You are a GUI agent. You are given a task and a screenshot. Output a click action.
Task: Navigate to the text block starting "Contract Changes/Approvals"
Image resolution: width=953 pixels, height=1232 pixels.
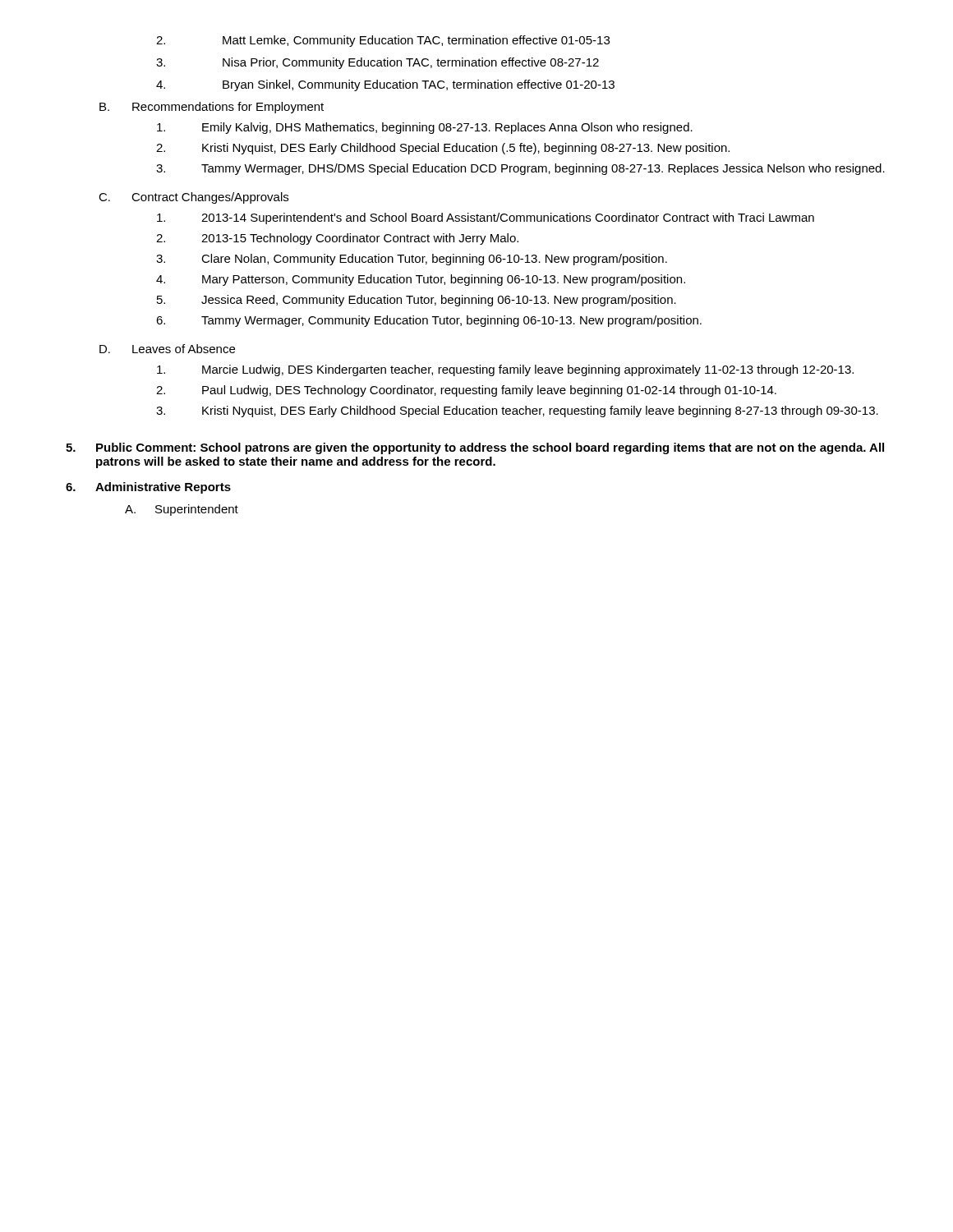tap(210, 197)
